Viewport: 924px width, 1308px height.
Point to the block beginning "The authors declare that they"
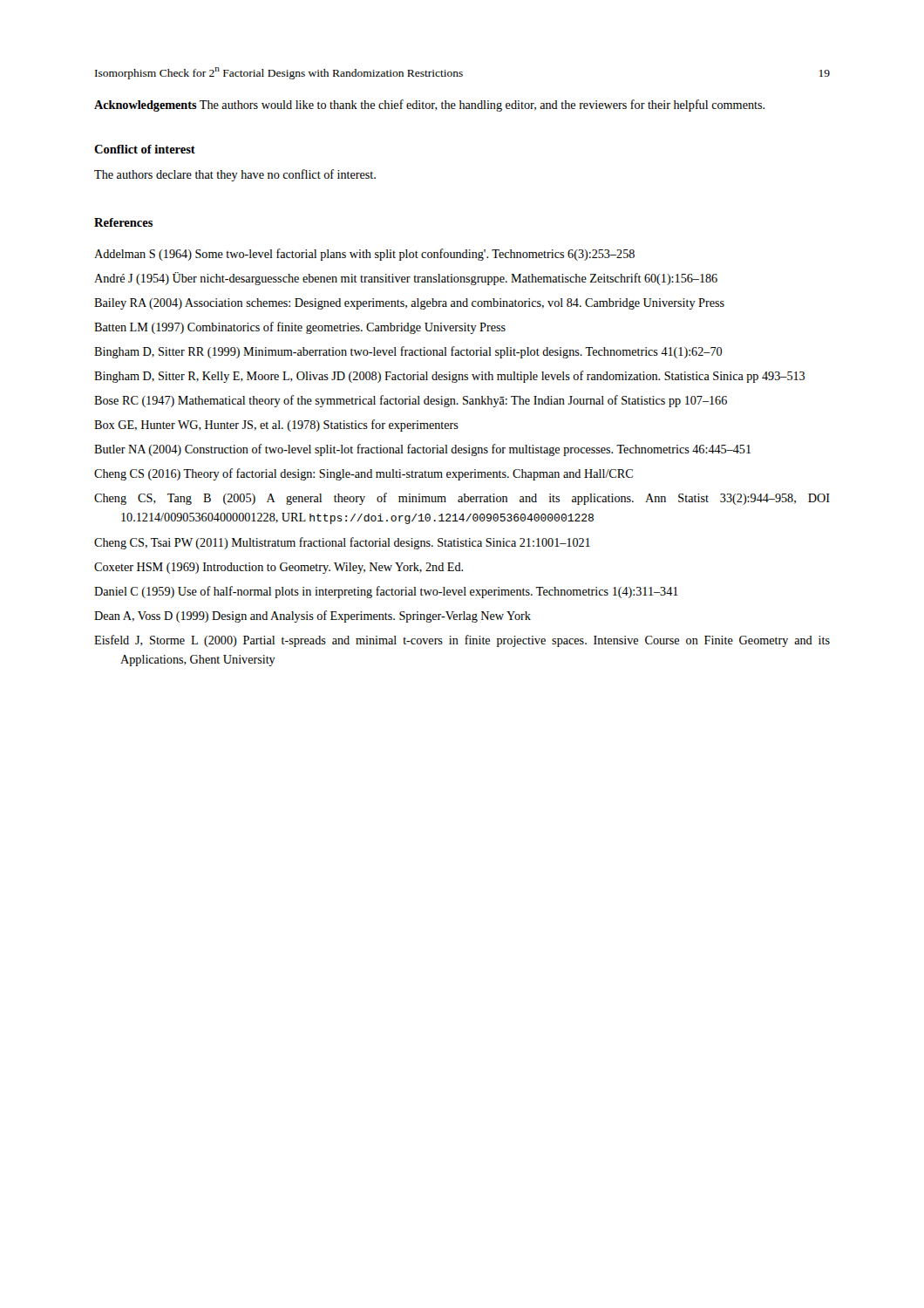coord(235,174)
